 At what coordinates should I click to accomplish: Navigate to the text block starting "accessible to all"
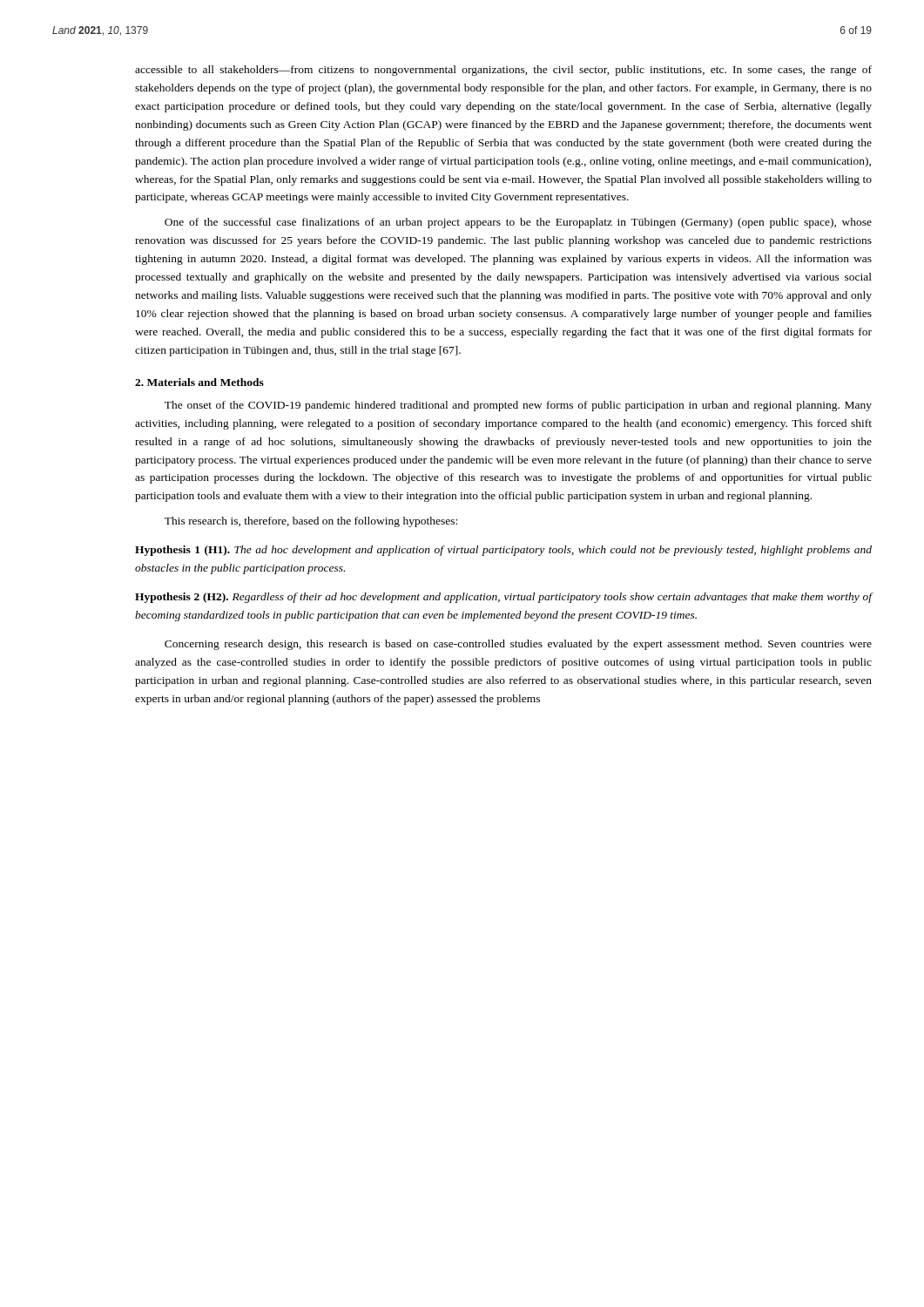pos(503,133)
